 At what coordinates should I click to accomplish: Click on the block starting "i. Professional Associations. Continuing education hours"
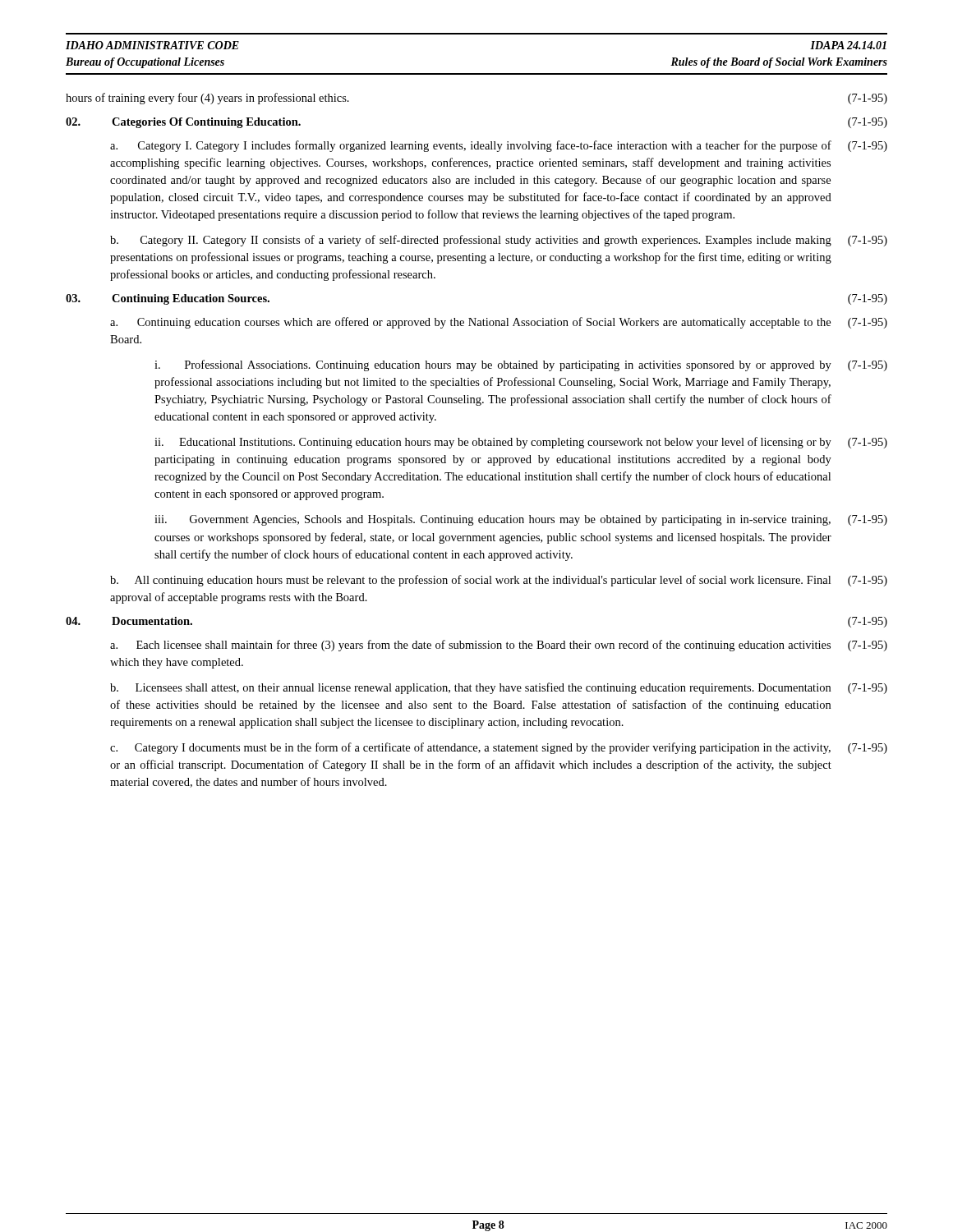(521, 391)
